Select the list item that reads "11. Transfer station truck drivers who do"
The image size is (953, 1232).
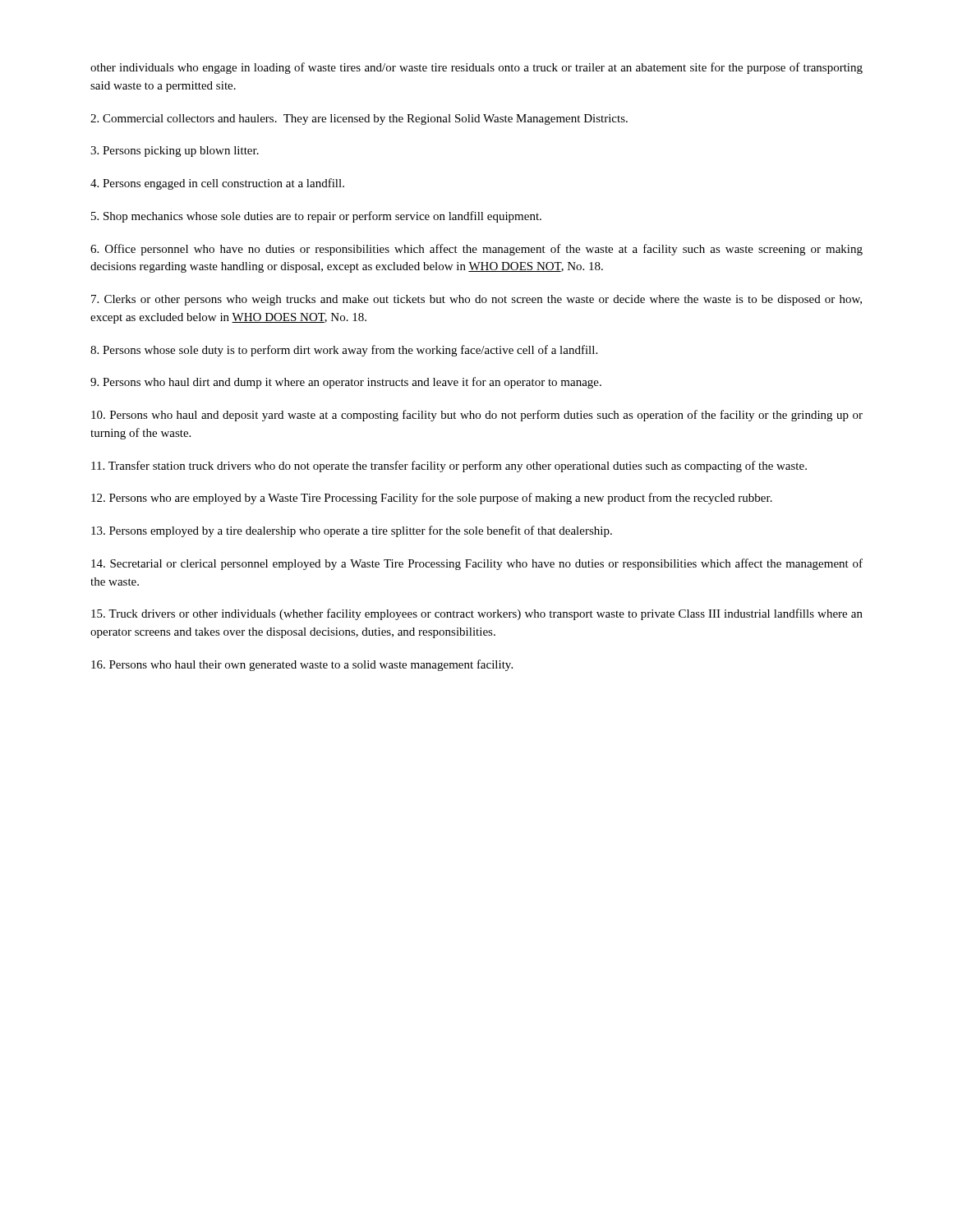point(449,465)
